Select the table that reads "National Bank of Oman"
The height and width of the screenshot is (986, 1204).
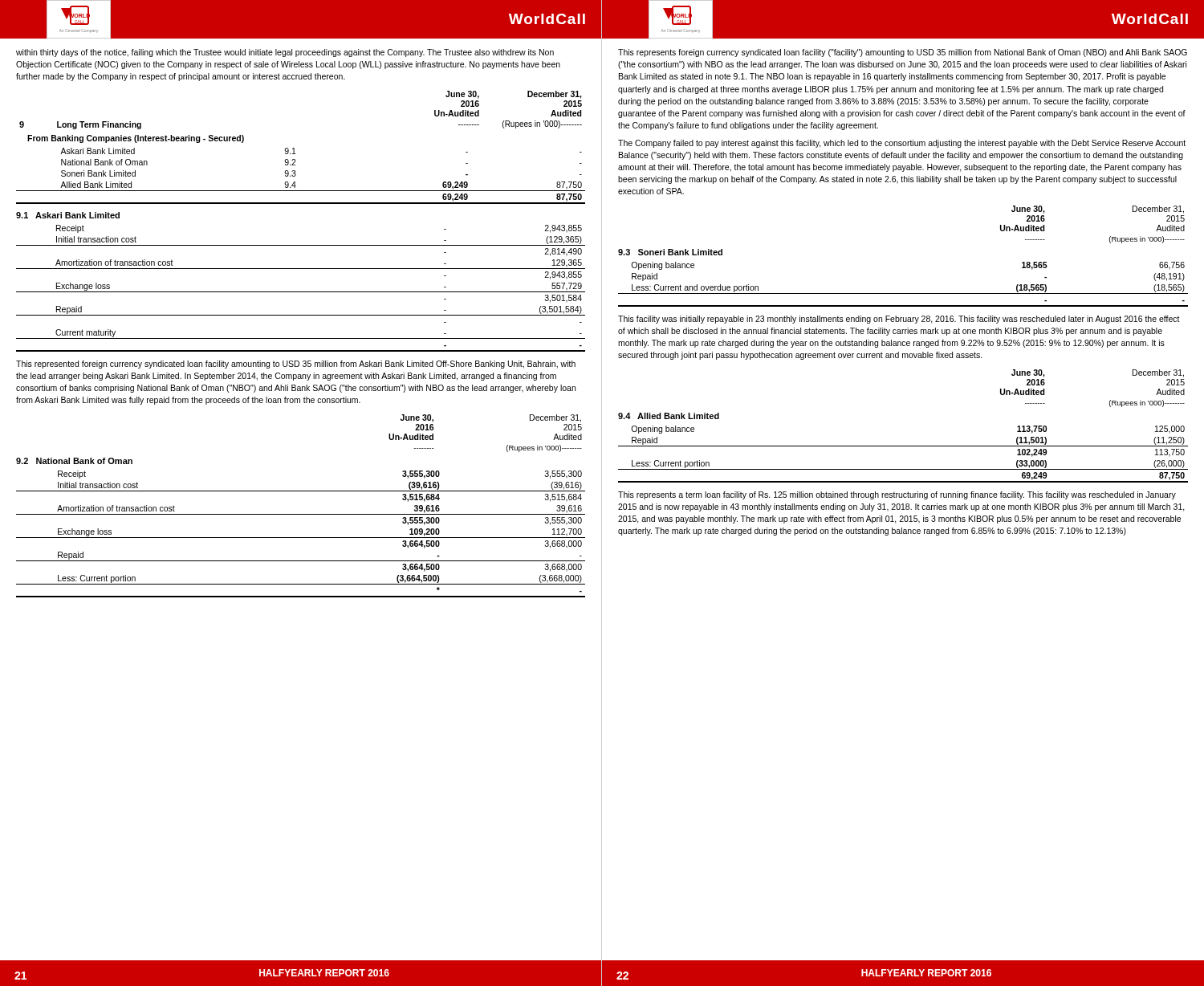(x=301, y=174)
